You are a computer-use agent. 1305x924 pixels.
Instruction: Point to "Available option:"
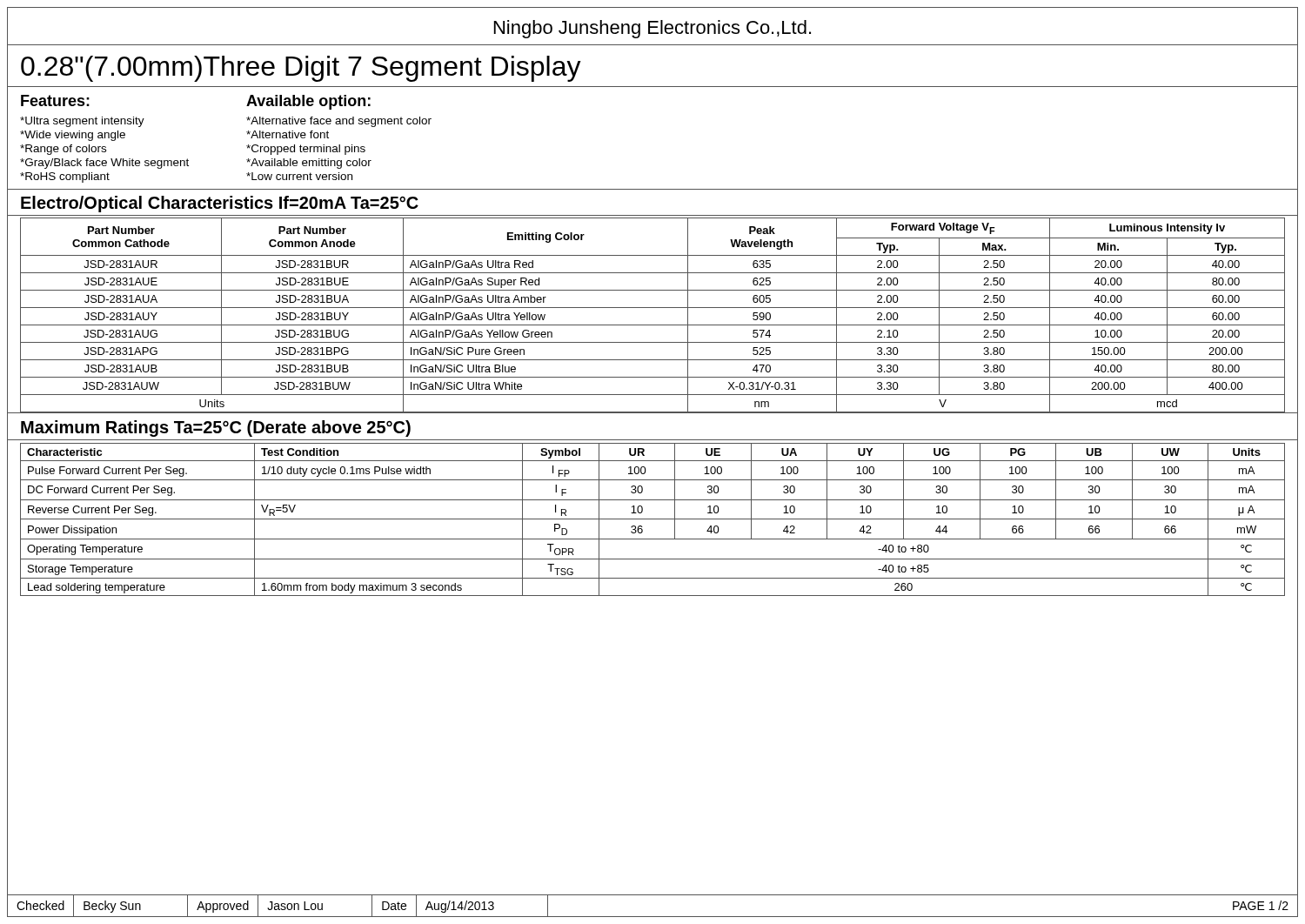click(x=308, y=102)
